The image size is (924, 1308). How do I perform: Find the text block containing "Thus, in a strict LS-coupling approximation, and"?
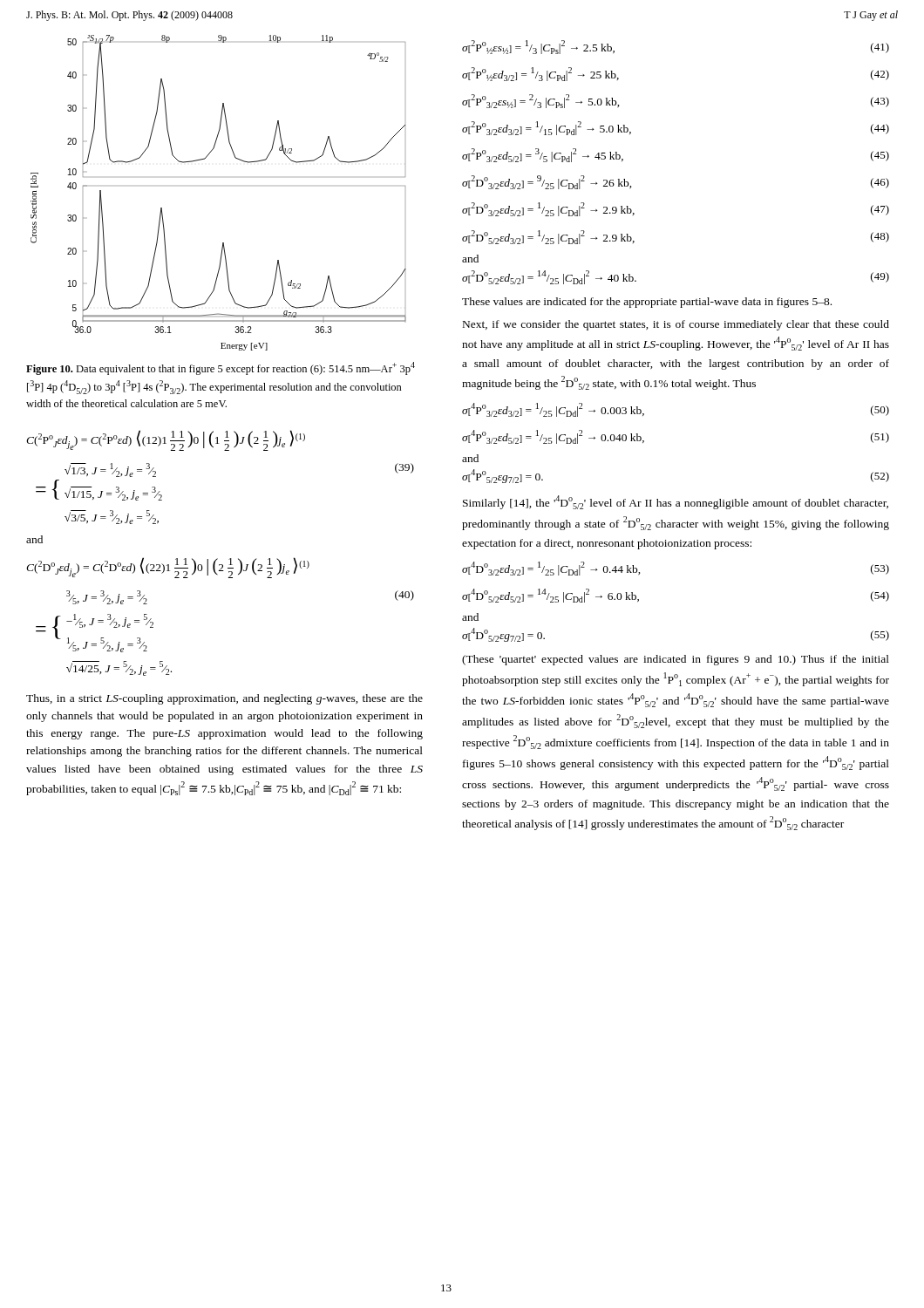(224, 744)
